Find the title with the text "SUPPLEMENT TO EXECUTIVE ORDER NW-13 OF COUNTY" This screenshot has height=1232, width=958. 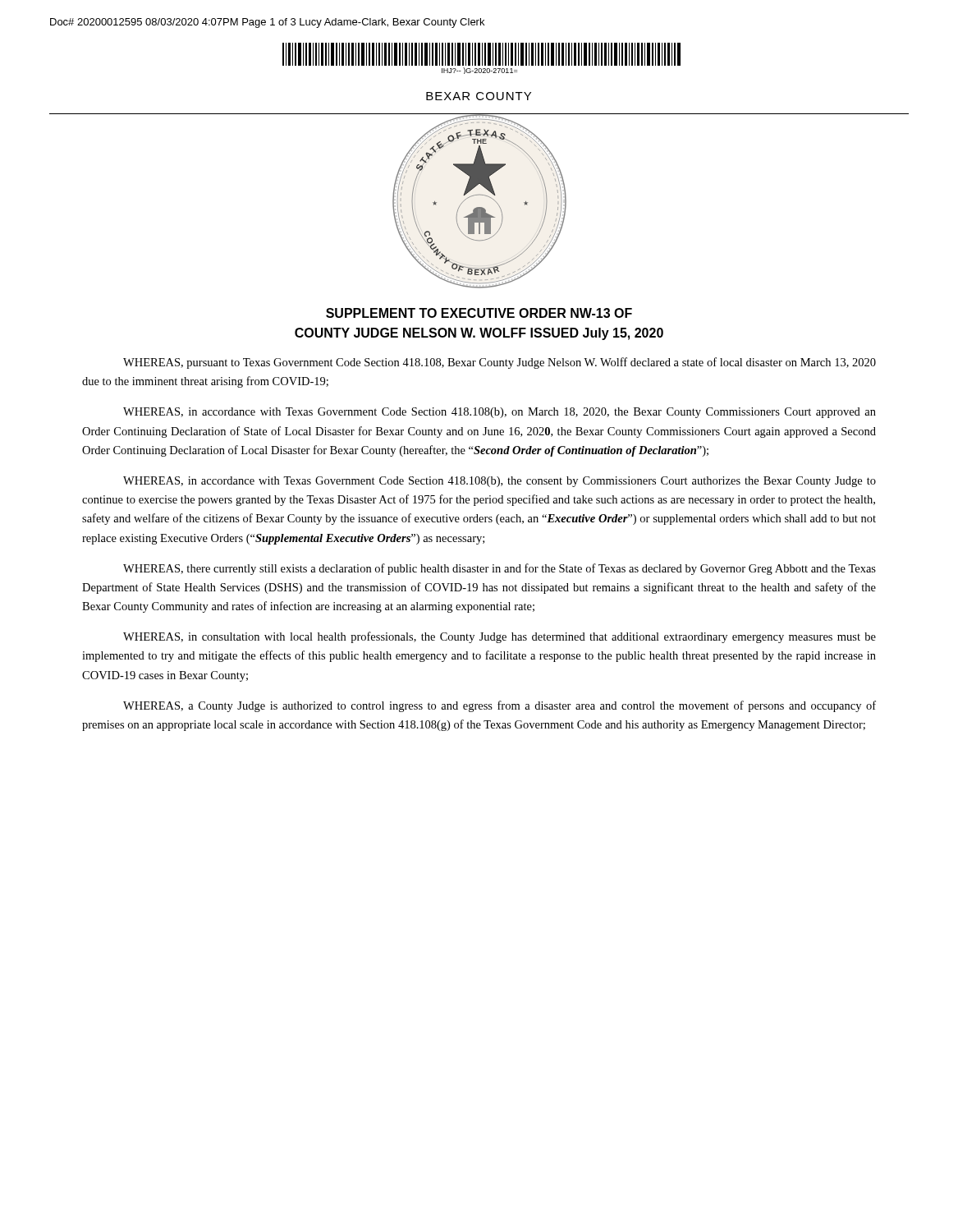point(479,324)
